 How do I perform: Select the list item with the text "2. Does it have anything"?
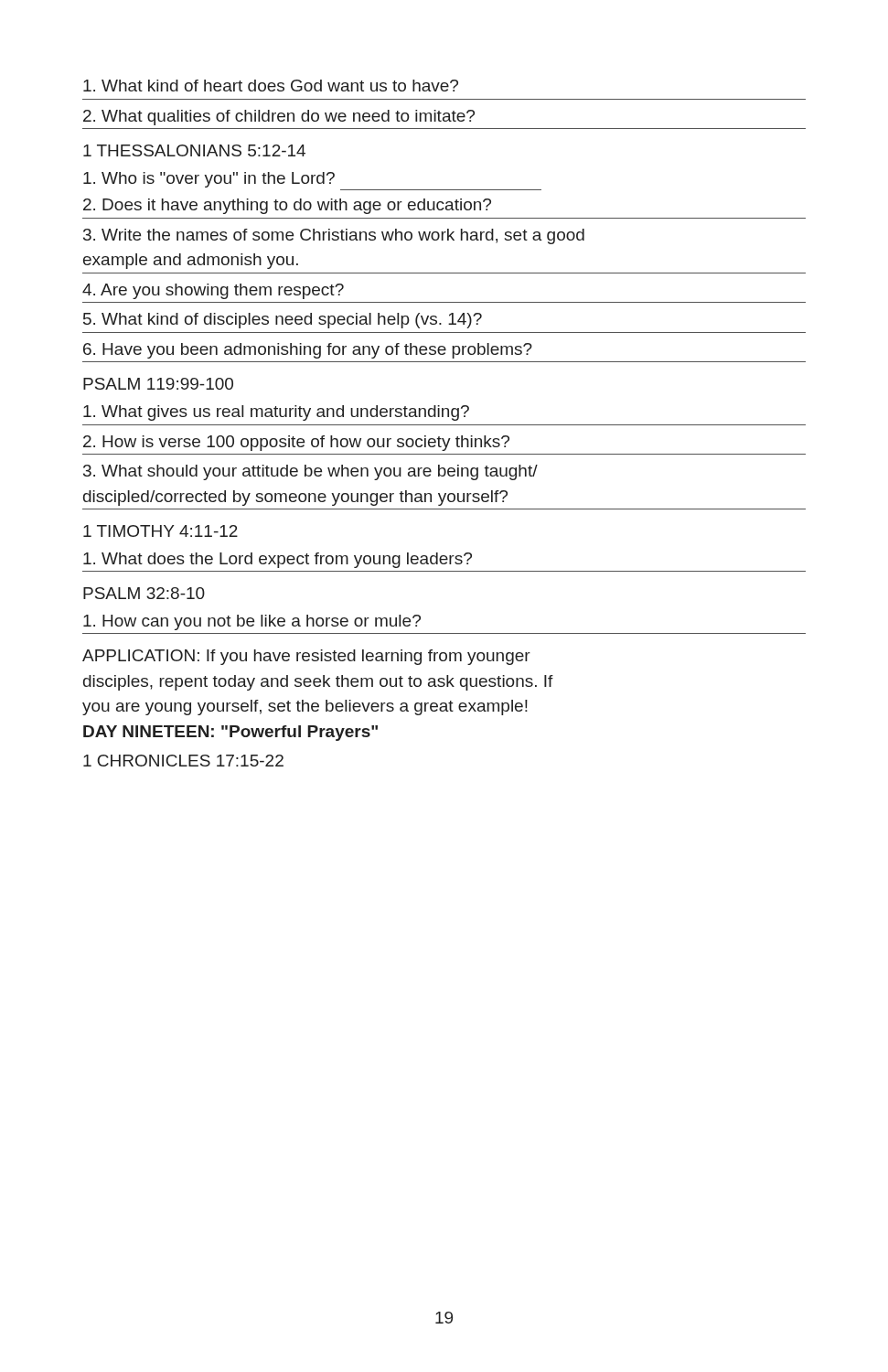point(444,205)
